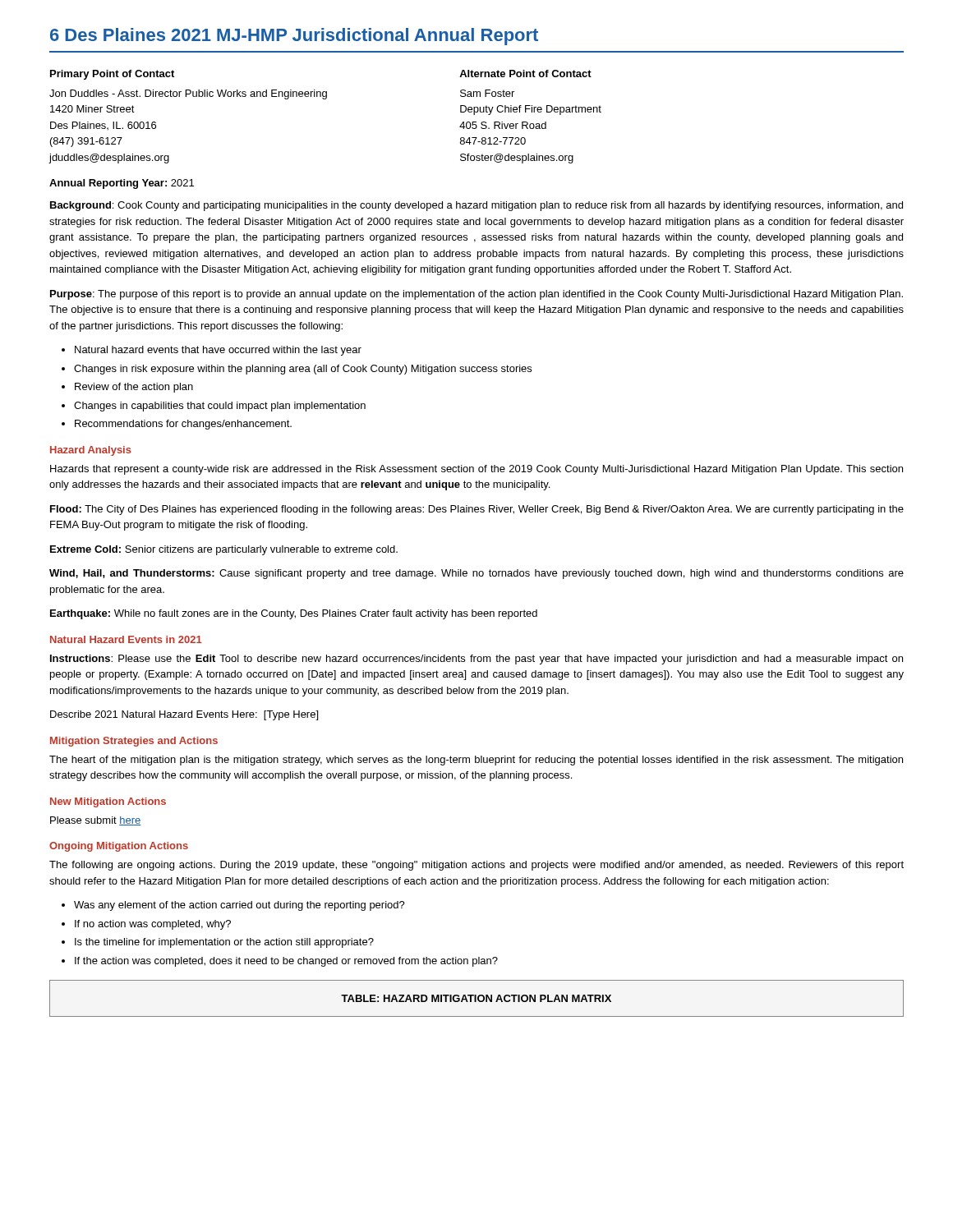Locate the title that says "6 Des Plaines 2021 MJ-HMP Jurisdictional Annual"
The height and width of the screenshot is (1232, 953).
coord(476,39)
